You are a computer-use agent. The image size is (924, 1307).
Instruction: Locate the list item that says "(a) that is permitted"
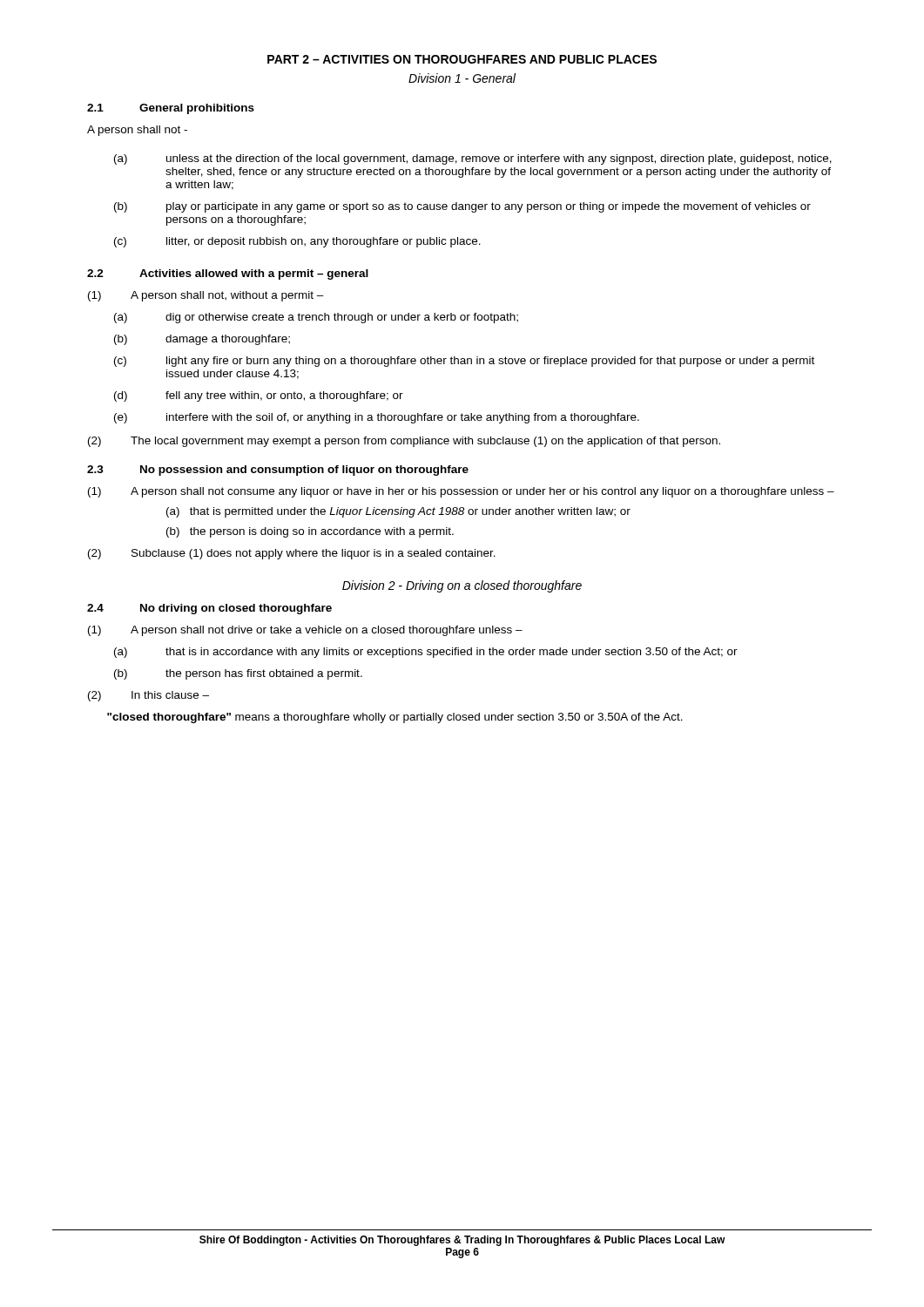click(x=398, y=511)
